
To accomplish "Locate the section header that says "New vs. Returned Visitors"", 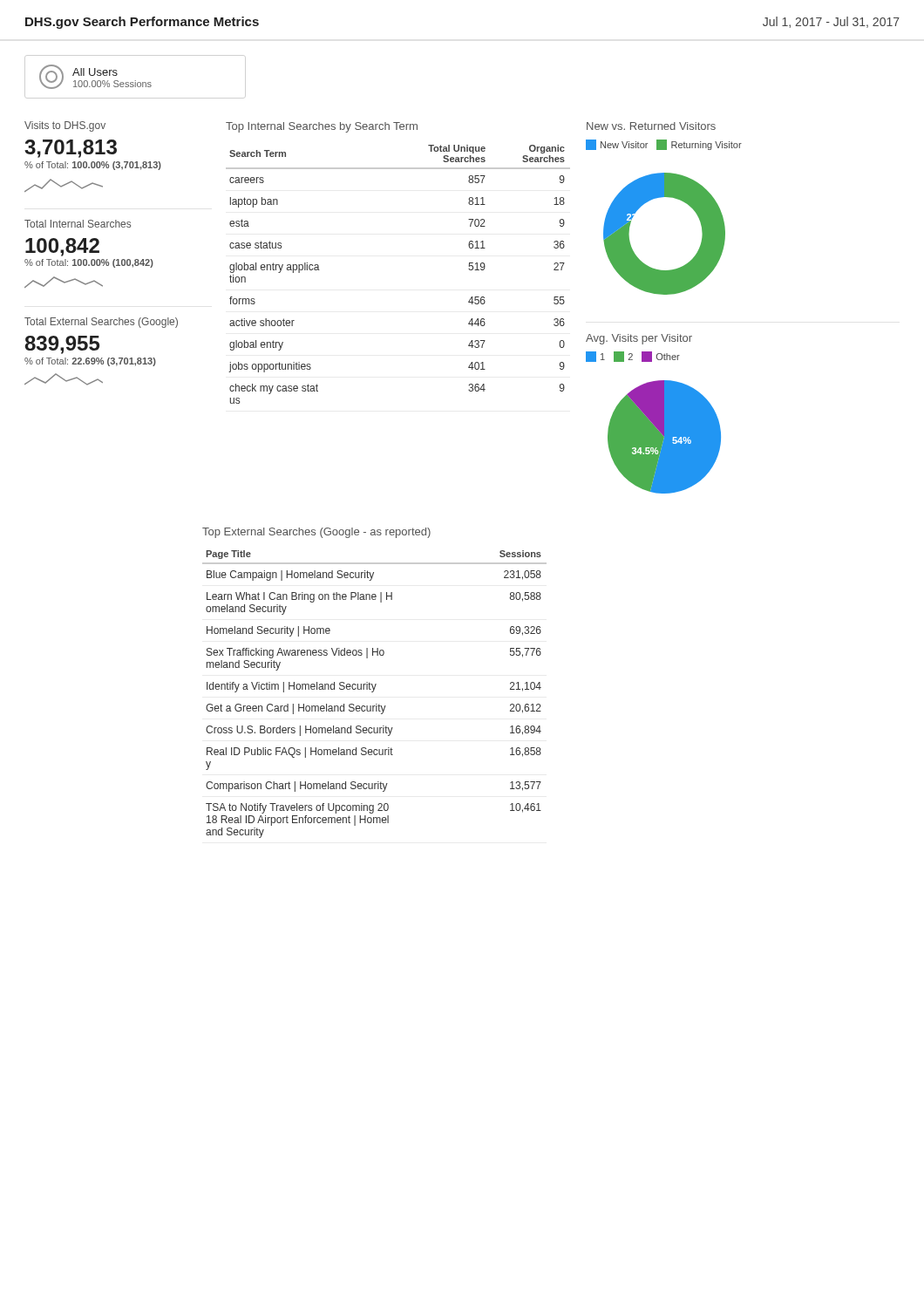I will (x=651, y=126).
